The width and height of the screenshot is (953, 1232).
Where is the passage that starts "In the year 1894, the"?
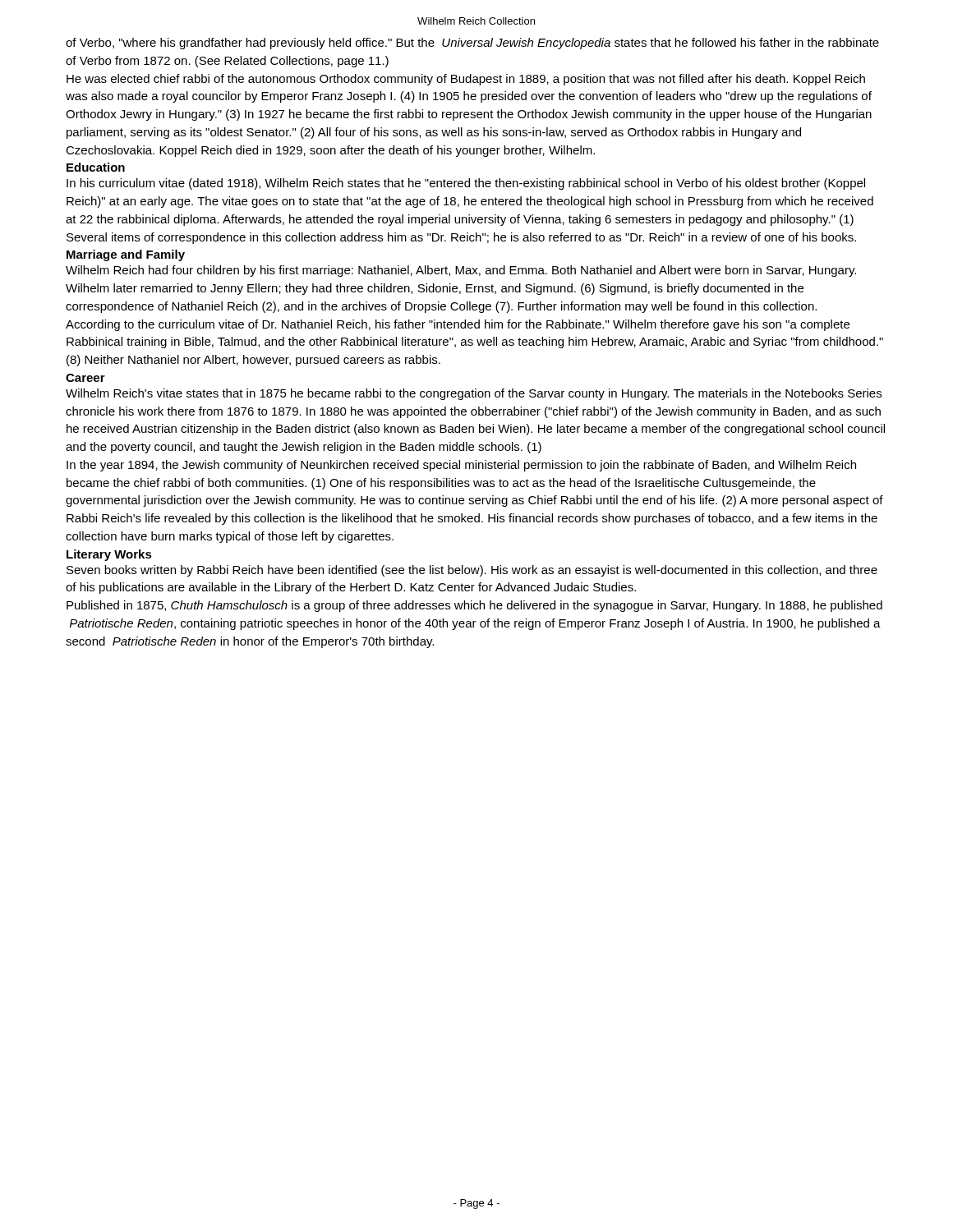tap(474, 500)
